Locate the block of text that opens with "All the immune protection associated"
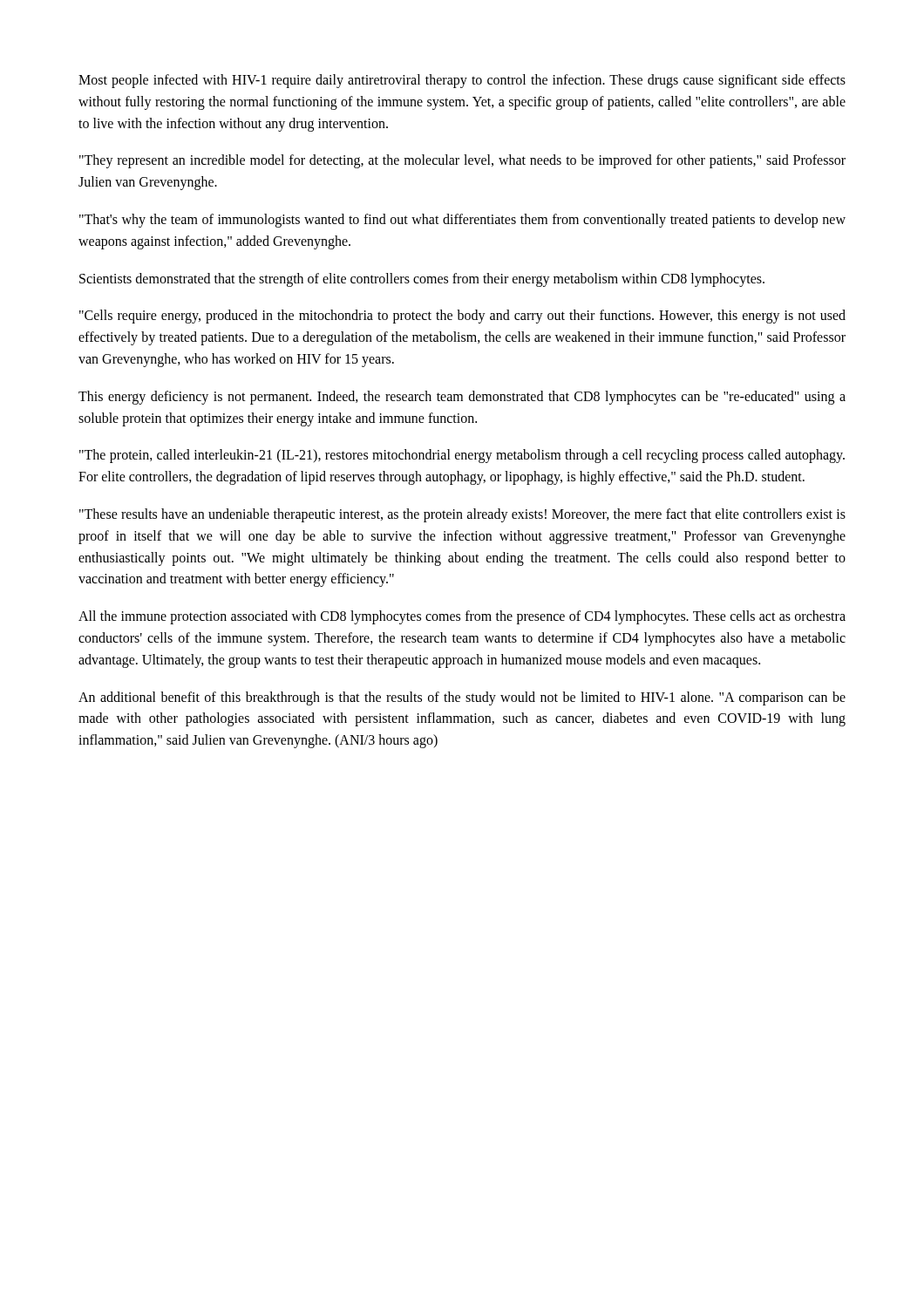This screenshot has width=924, height=1308. point(462,638)
